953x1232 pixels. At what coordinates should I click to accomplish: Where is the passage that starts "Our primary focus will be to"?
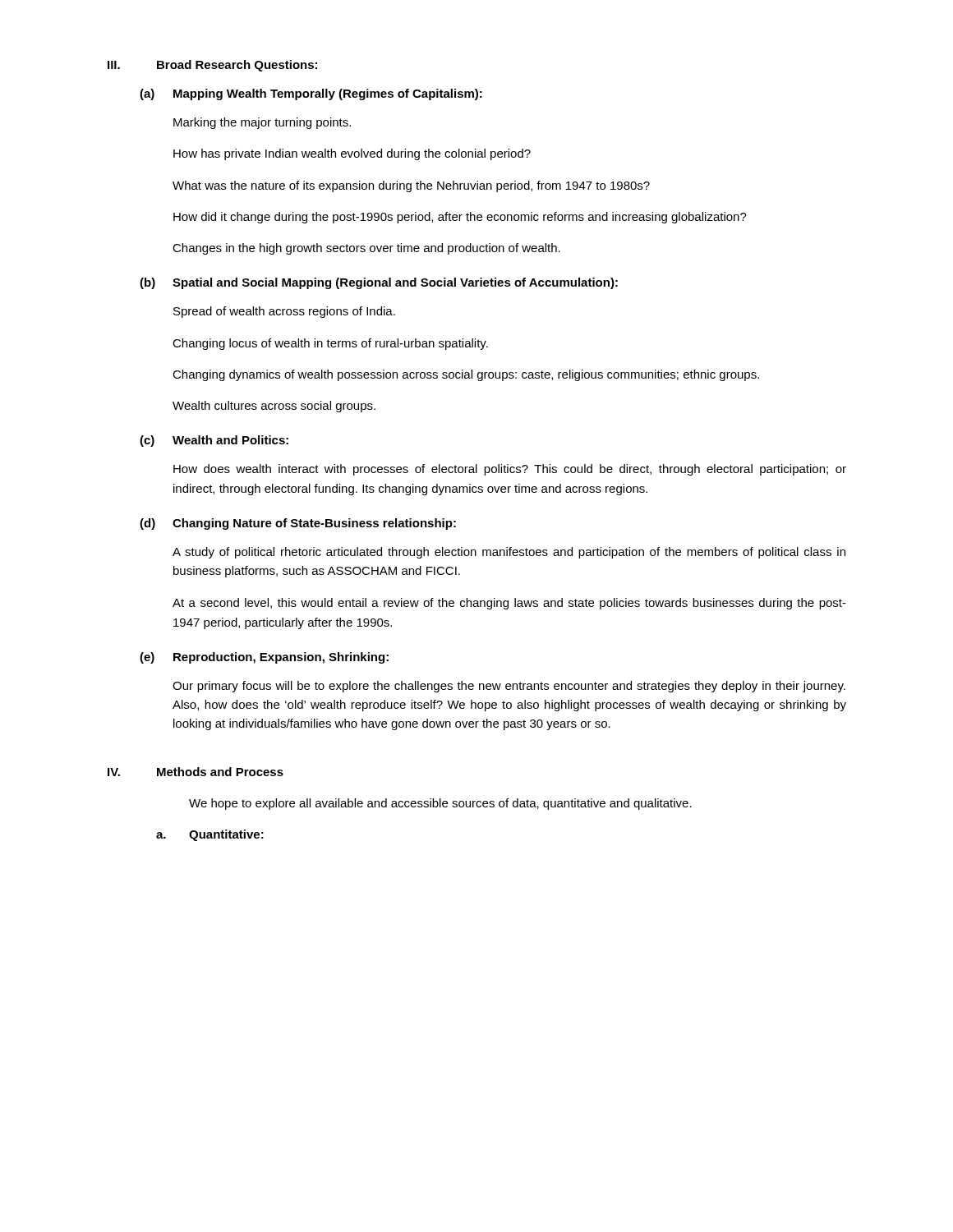pyautogui.click(x=509, y=704)
